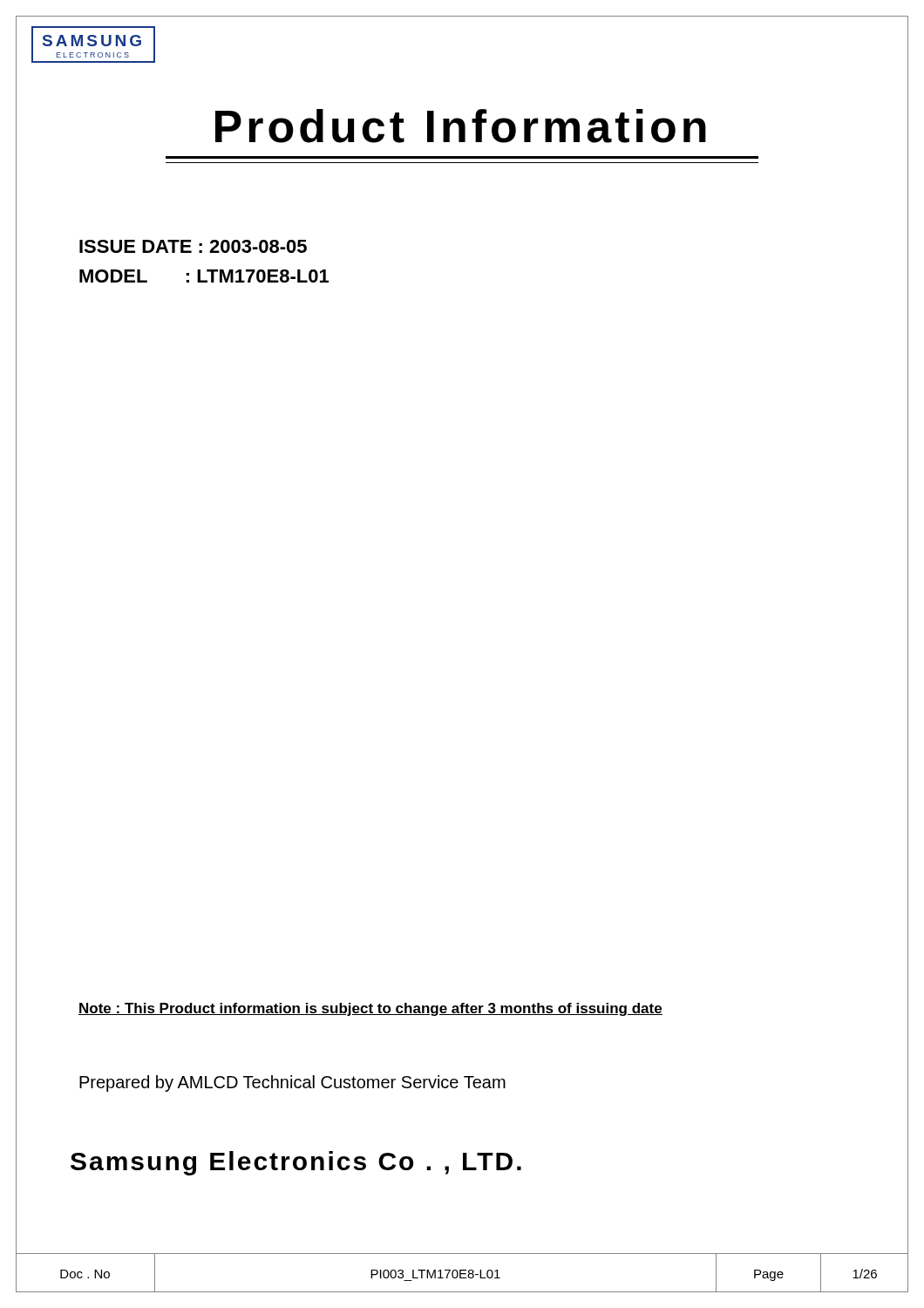Find the text block containing "Note : This Product information"
Screen dimensions: 1308x924
(x=462, y=1009)
